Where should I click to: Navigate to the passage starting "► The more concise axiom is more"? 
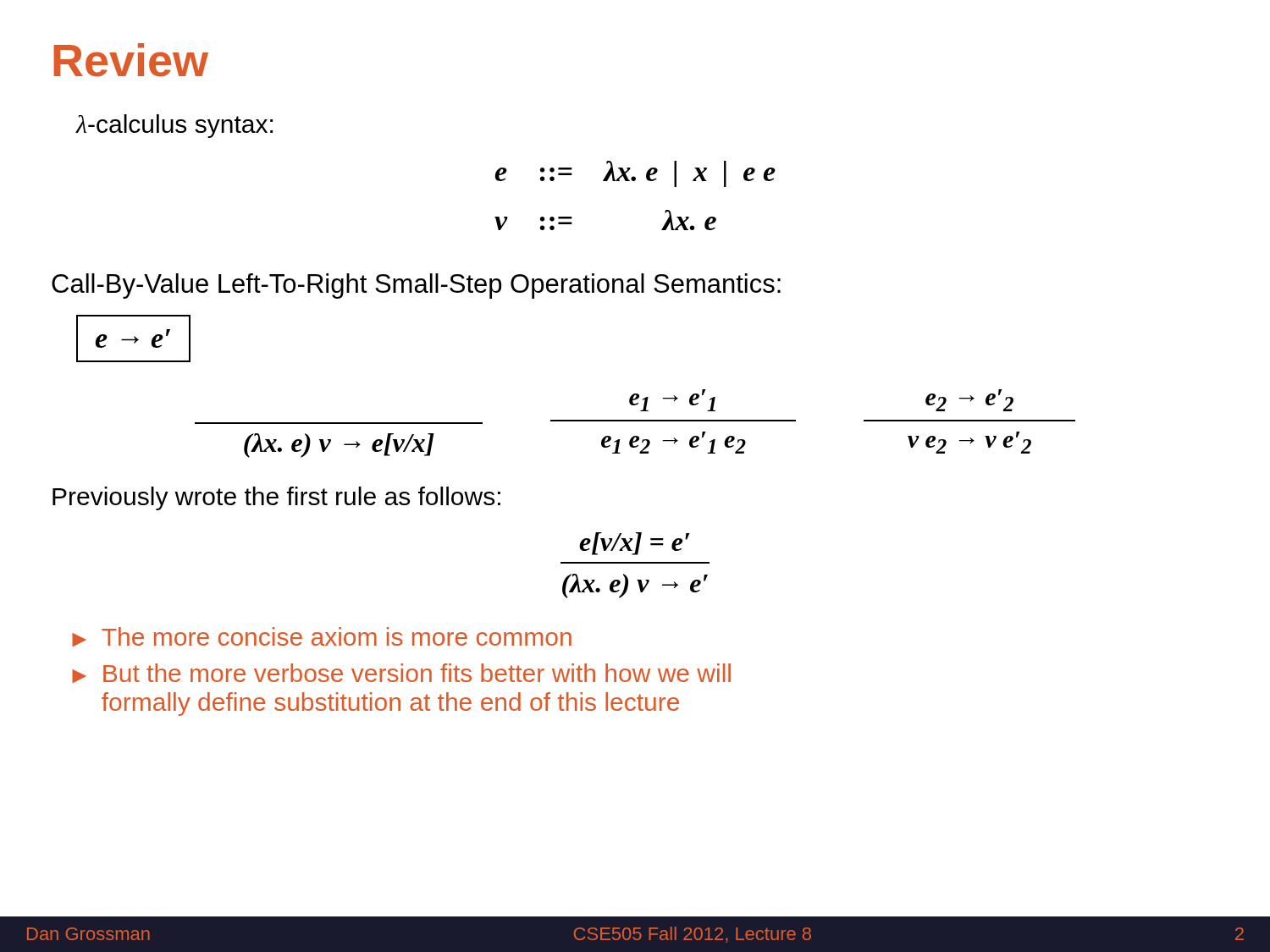tap(320, 637)
